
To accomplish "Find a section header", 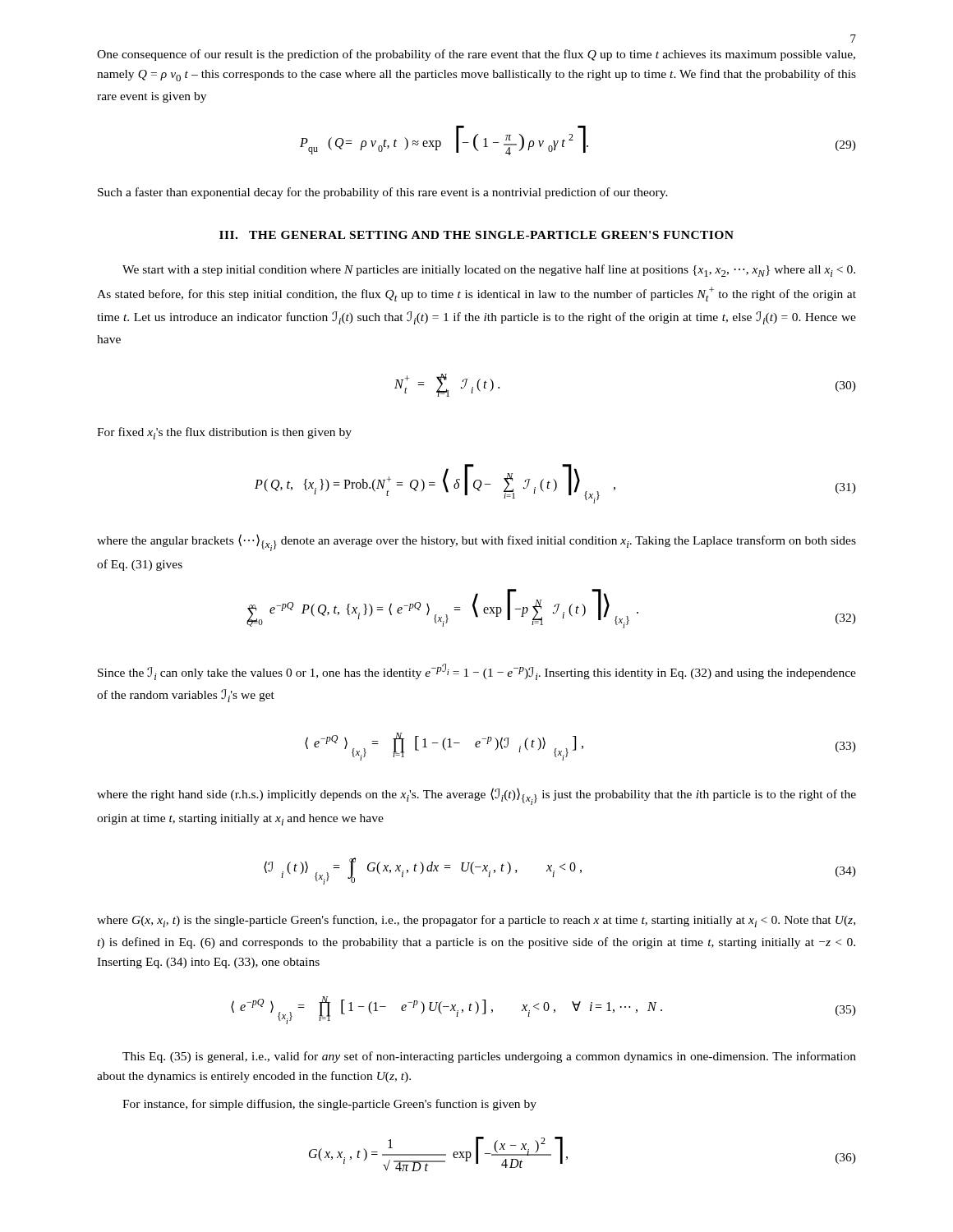I will (476, 235).
